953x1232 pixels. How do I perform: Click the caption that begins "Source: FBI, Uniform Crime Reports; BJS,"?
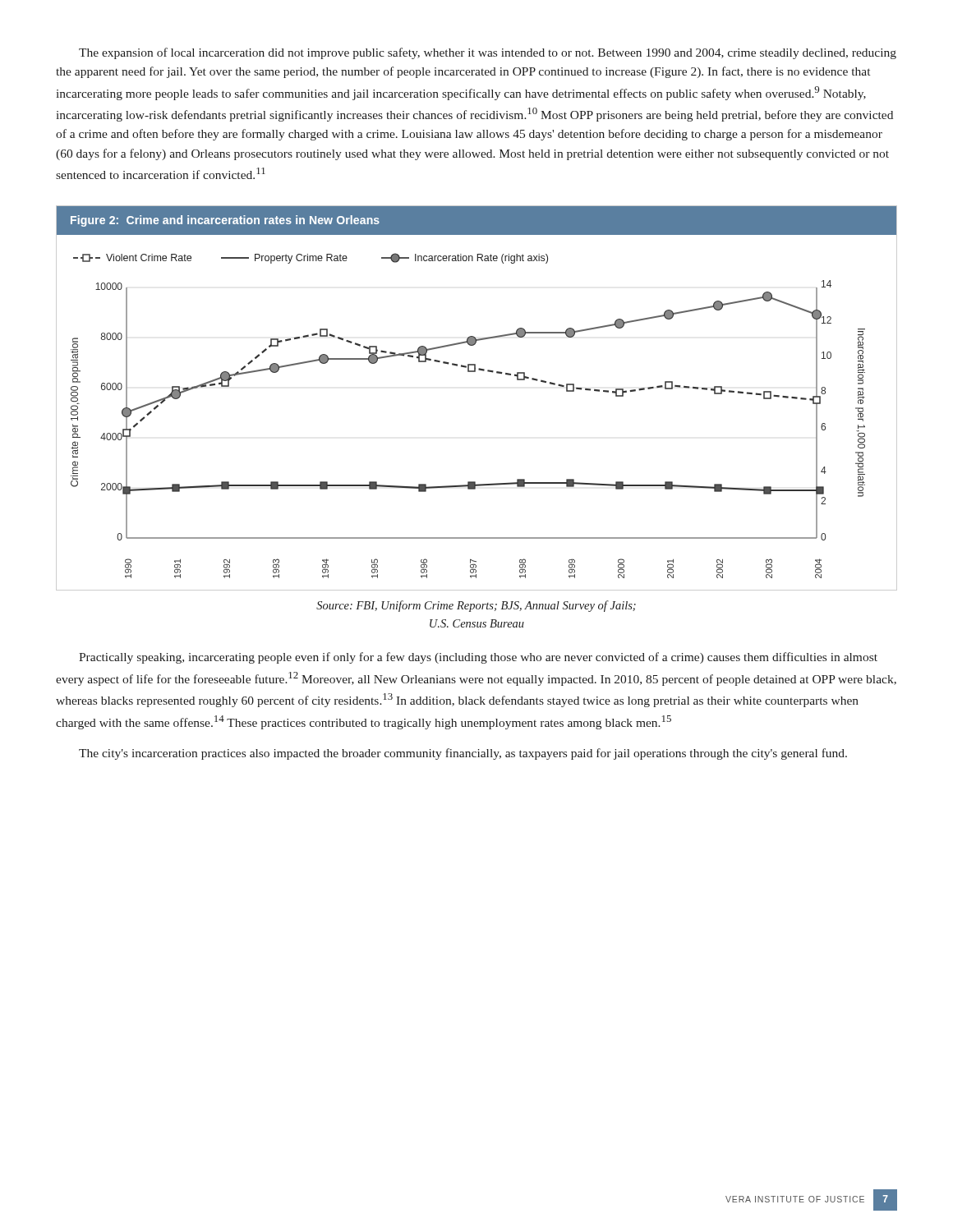click(x=476, y=614)
